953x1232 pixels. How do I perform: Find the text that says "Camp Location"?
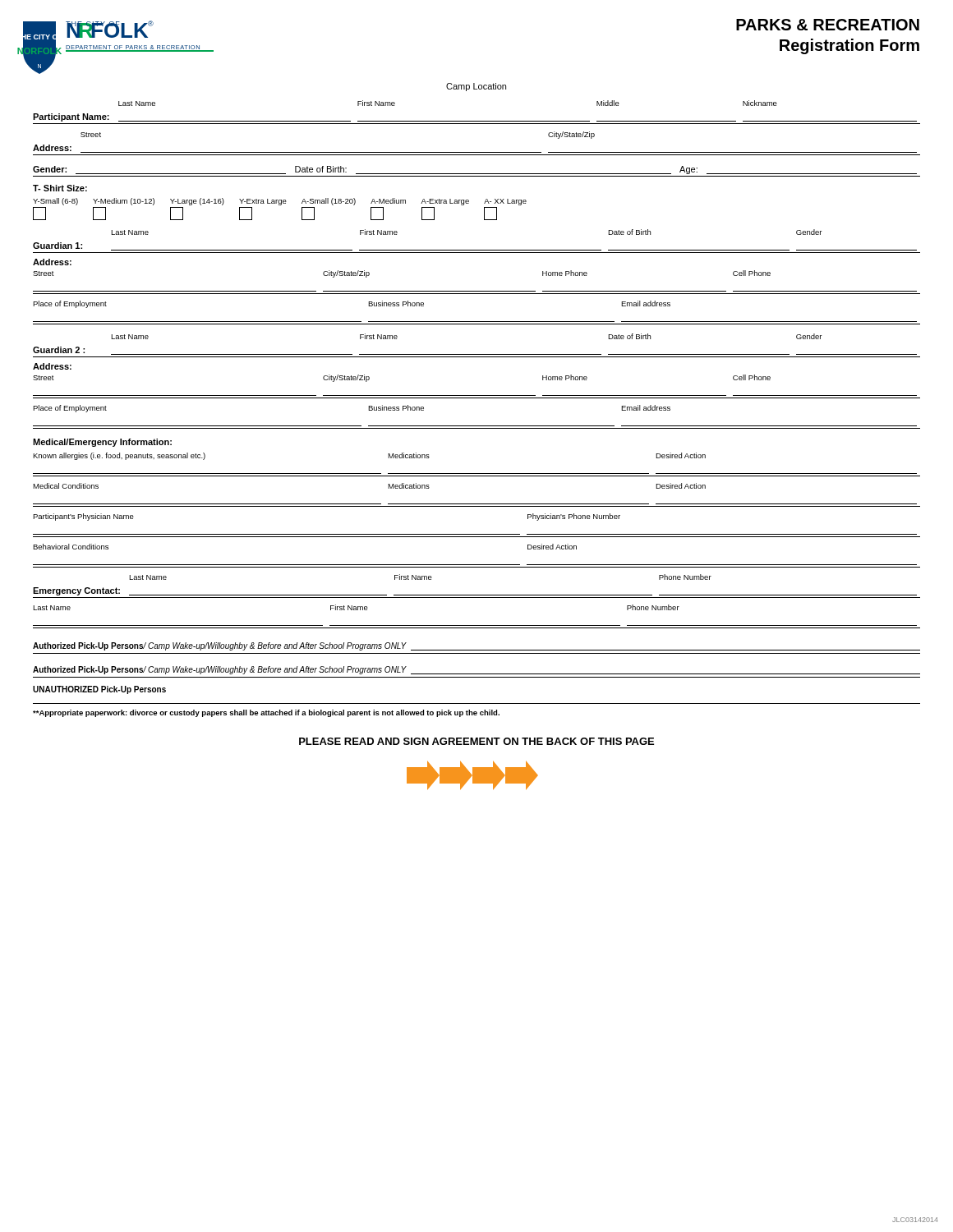(476, 86)
